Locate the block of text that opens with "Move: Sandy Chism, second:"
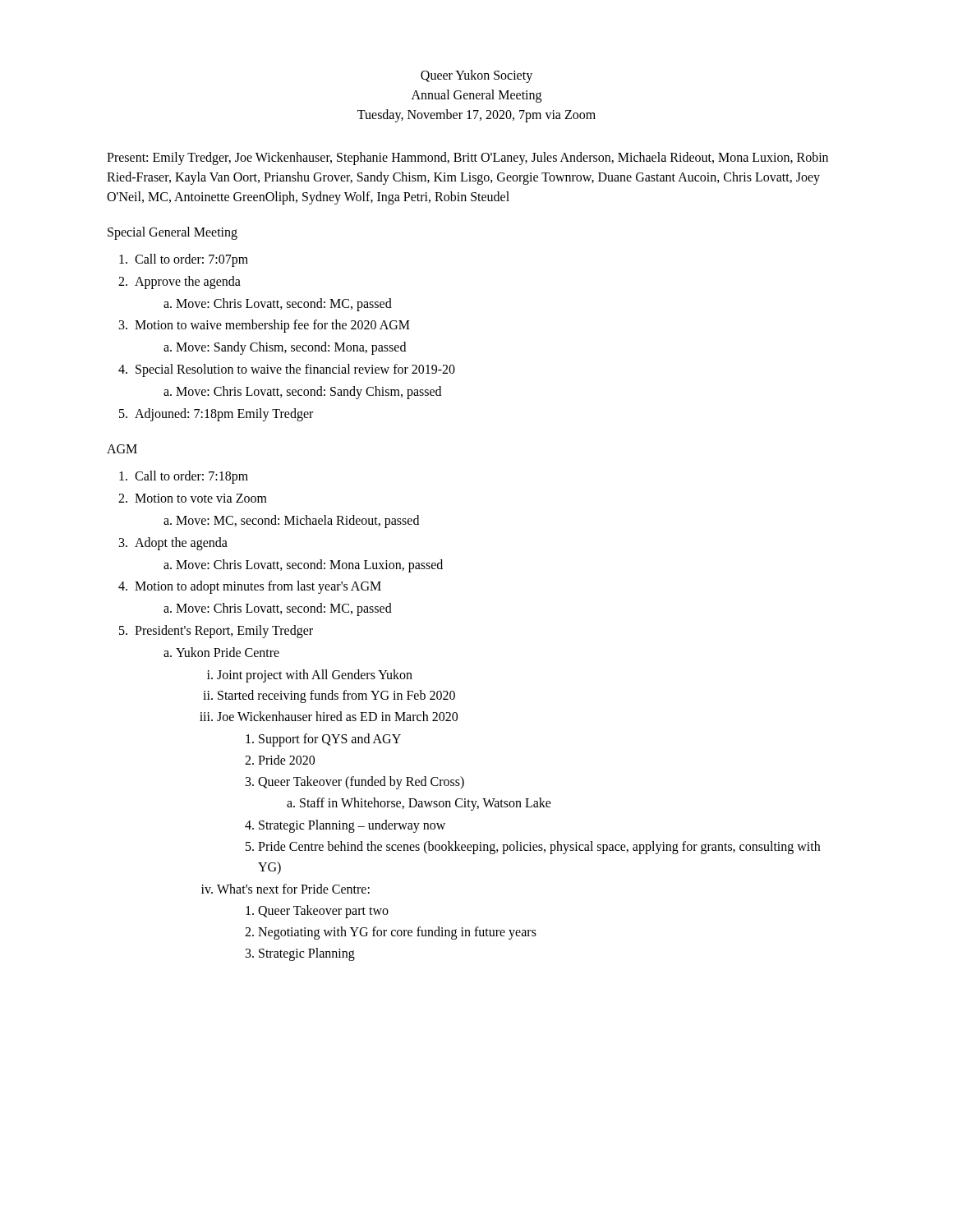Image resolution: width=953 pixels, height=1232 pixels. tap(291, 347)
